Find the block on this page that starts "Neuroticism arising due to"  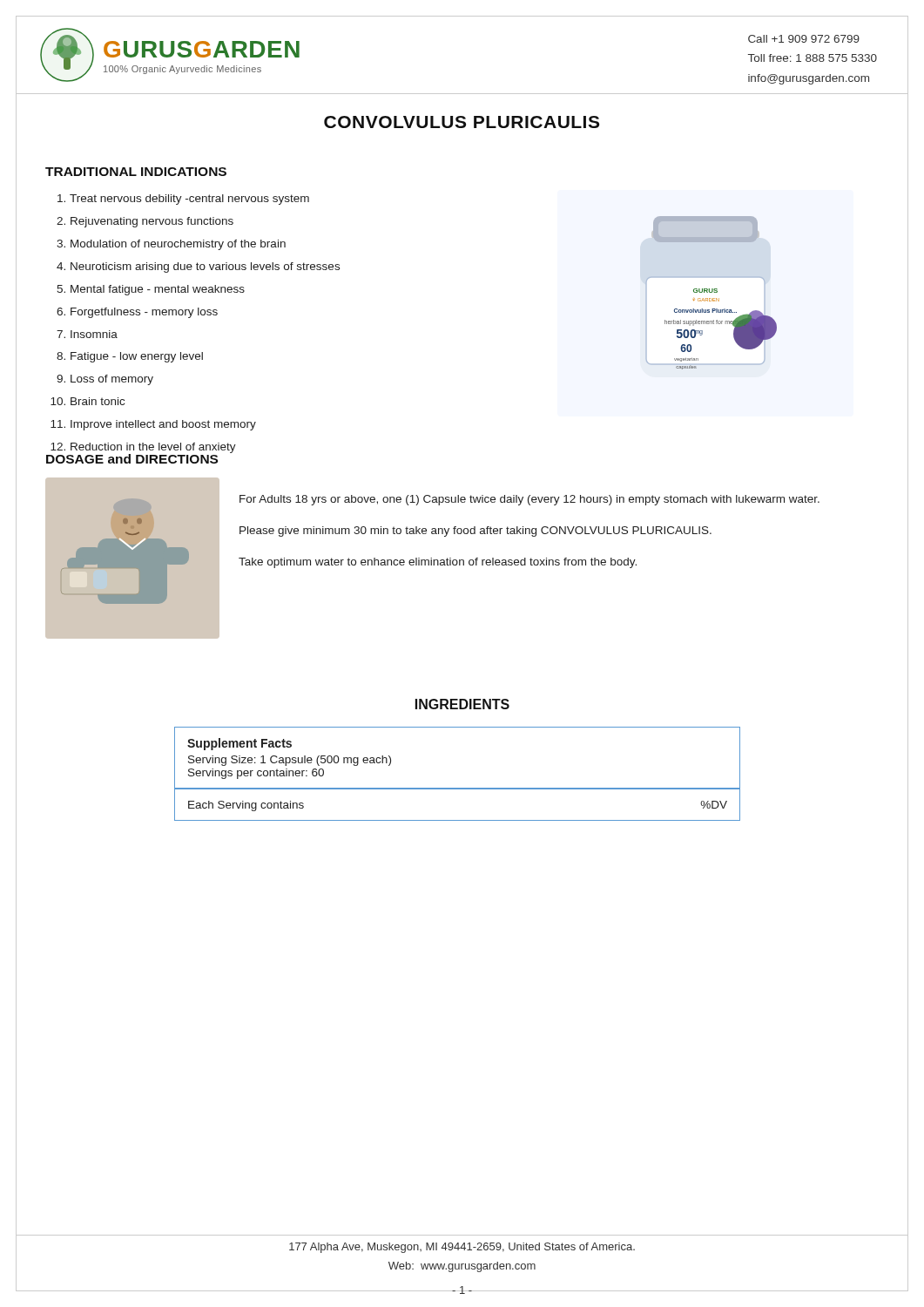(205, 266)
